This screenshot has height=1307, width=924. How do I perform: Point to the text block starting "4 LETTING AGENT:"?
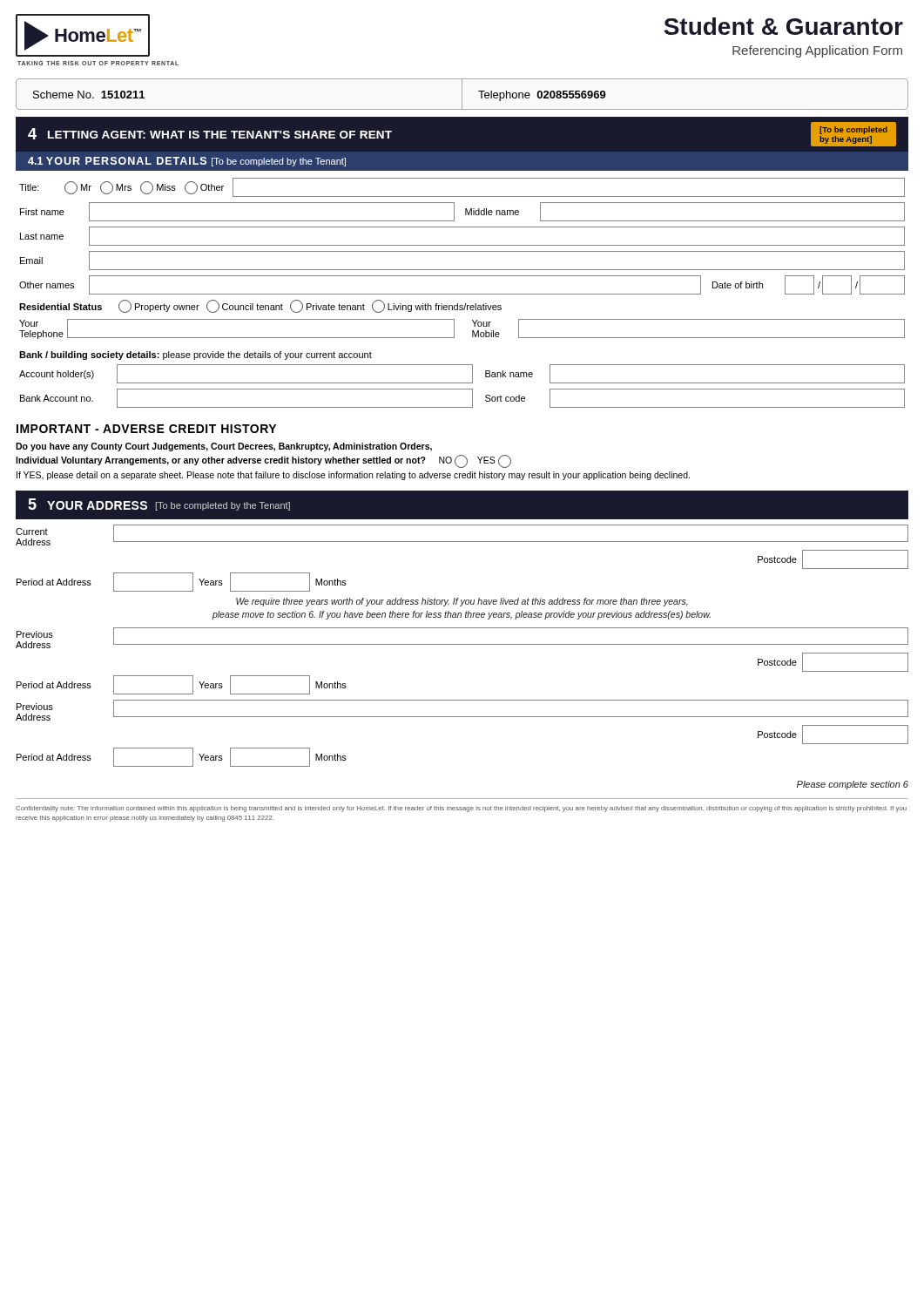coord(31,134)
